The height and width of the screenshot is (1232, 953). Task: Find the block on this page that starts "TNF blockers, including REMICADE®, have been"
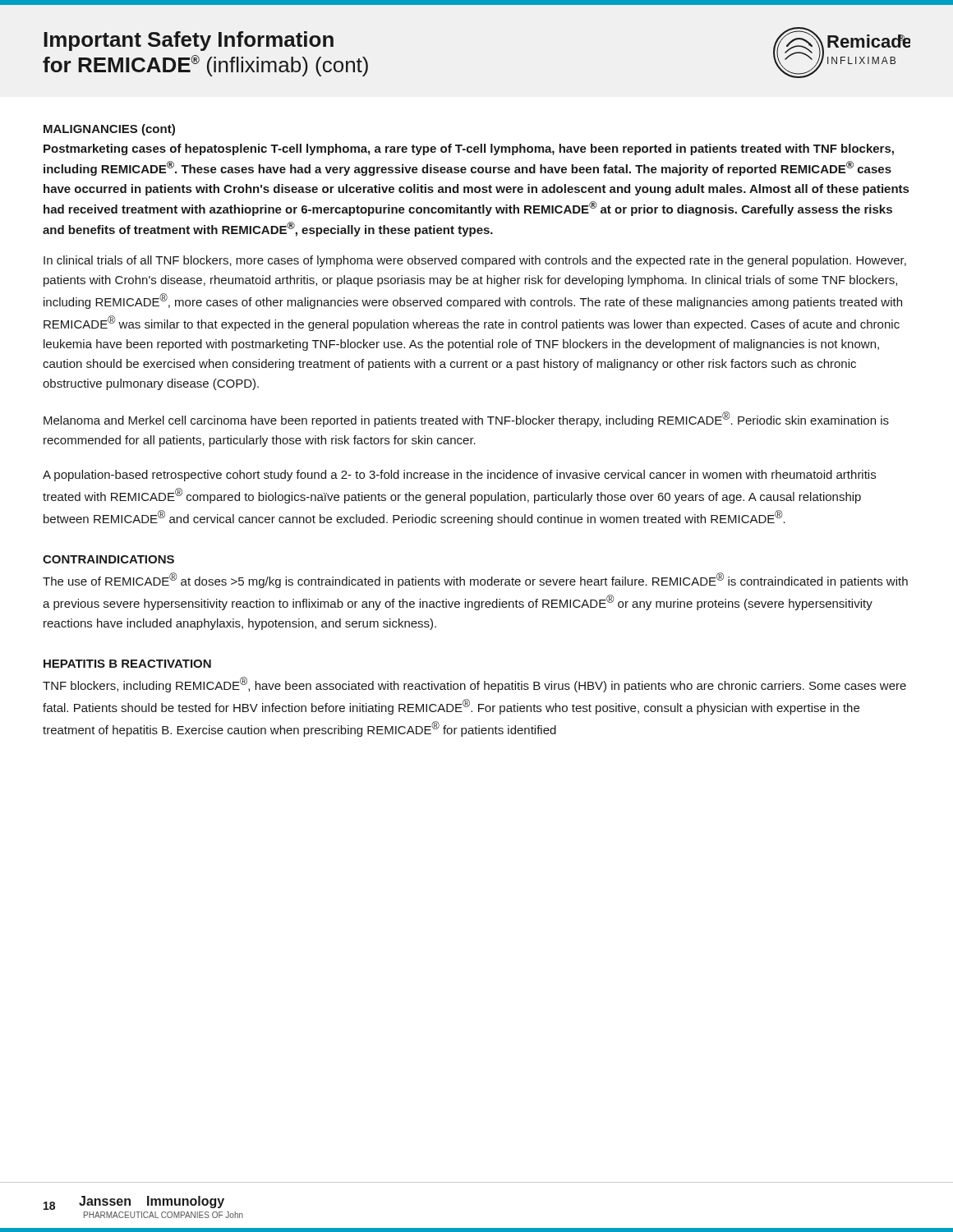[x=475, y=707]
